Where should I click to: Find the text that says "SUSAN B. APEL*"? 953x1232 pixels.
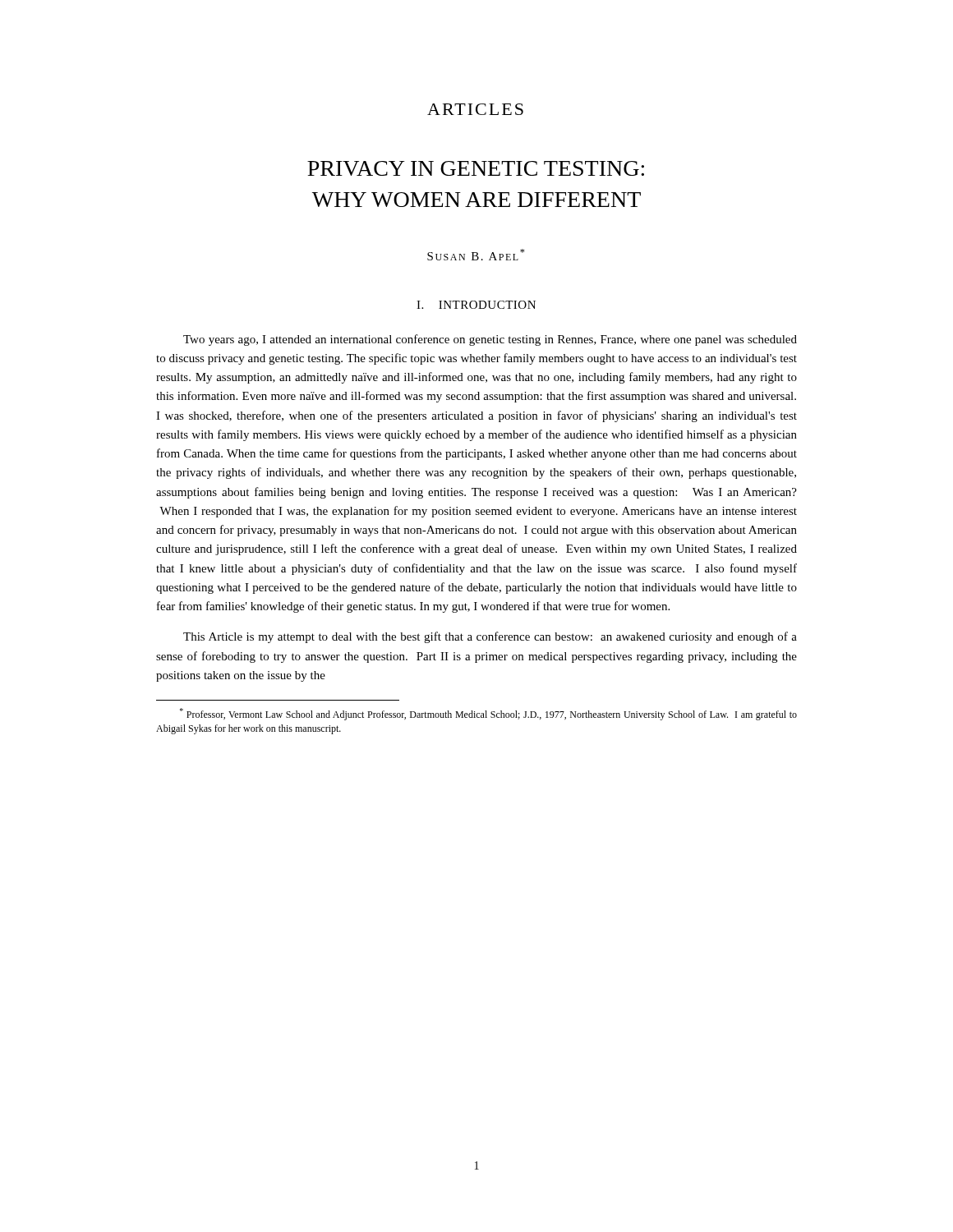476,254
